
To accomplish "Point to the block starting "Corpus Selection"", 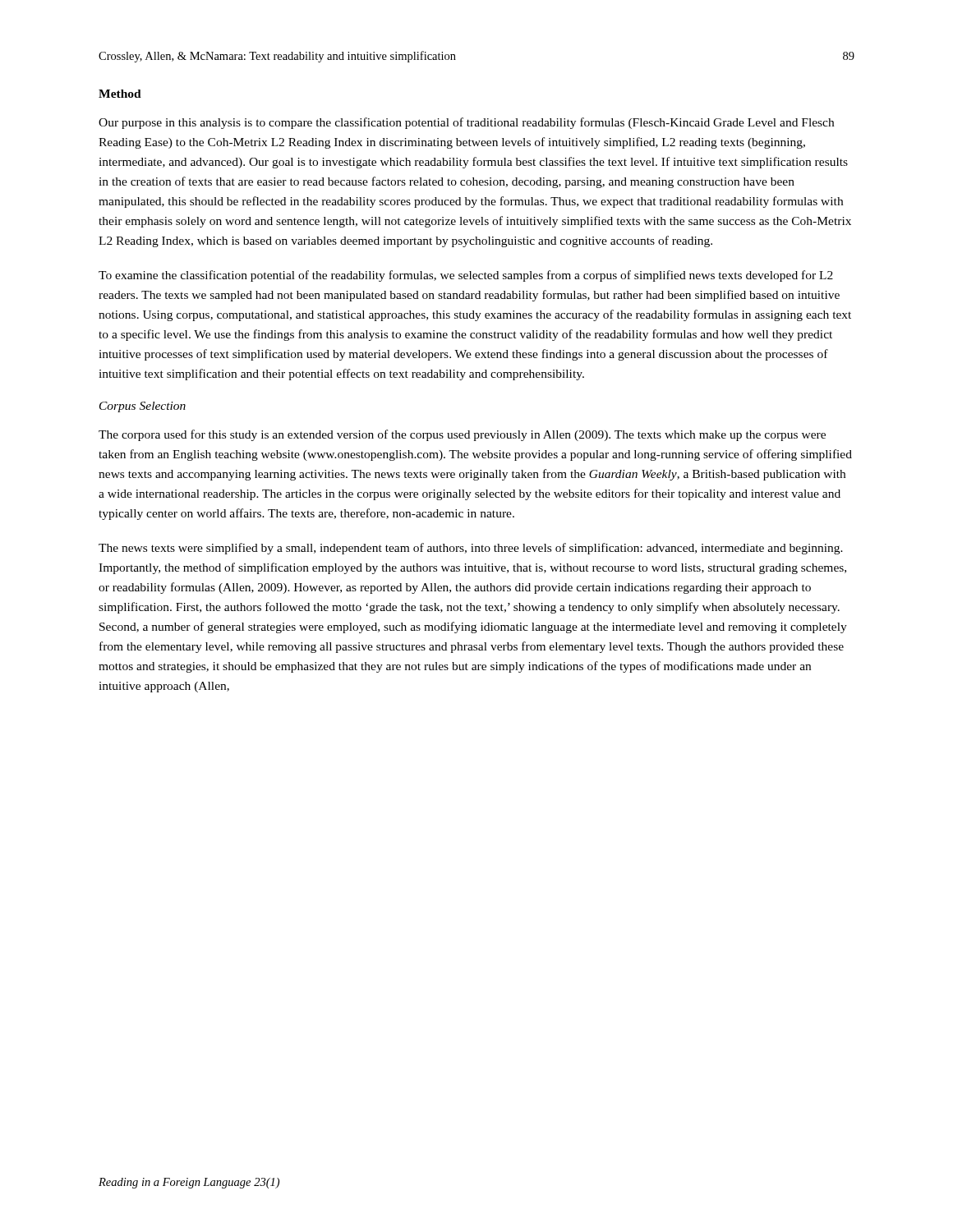I will pyautogui.click(x=142, y=406).
